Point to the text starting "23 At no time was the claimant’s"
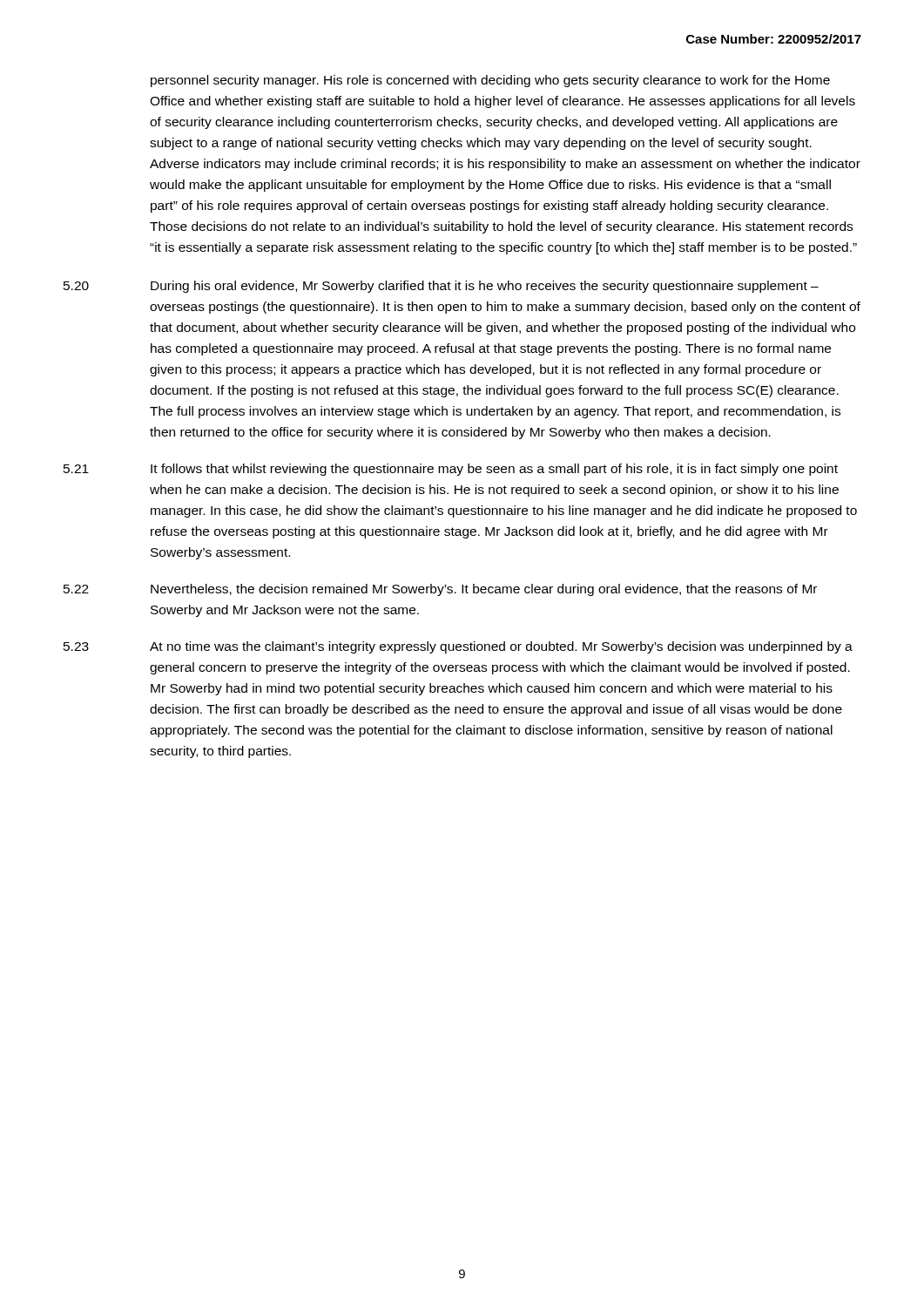Viewport: 924px width, 1307px height. pyautogui.click(x=462, y=699)
